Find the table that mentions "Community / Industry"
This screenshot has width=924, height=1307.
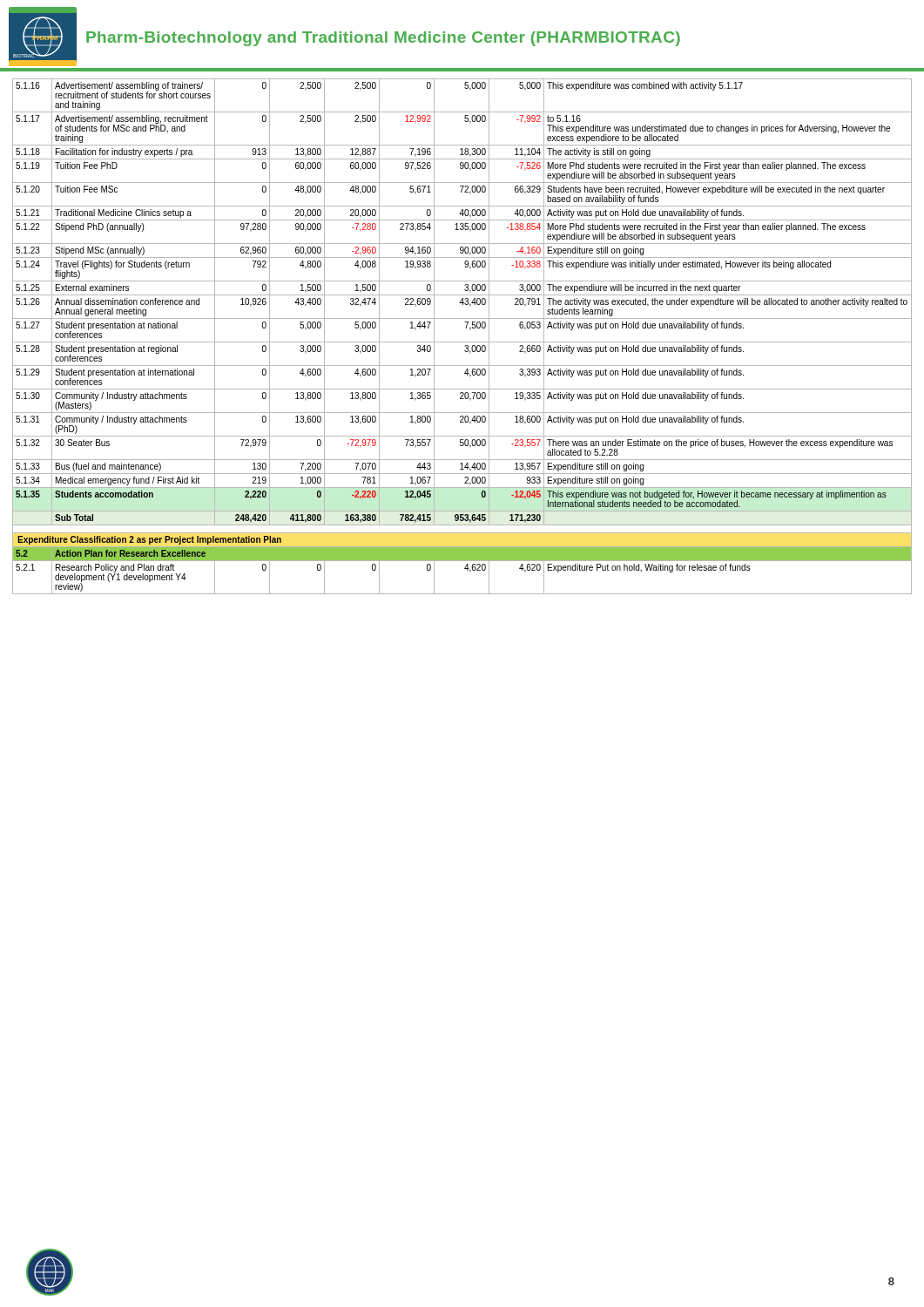pyautogui.click(x=462, y=335)
